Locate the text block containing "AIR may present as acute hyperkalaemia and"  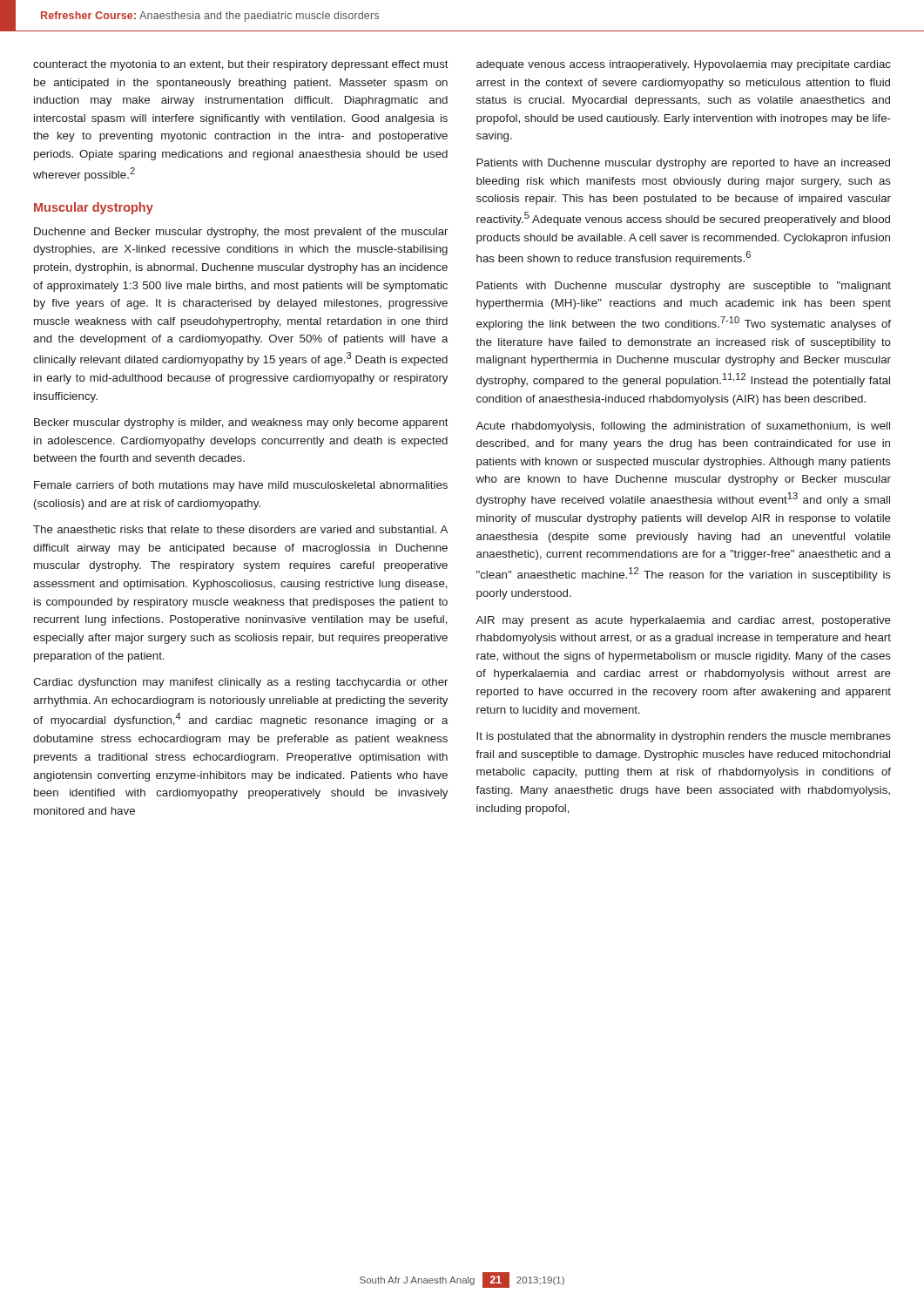point(683,665)
